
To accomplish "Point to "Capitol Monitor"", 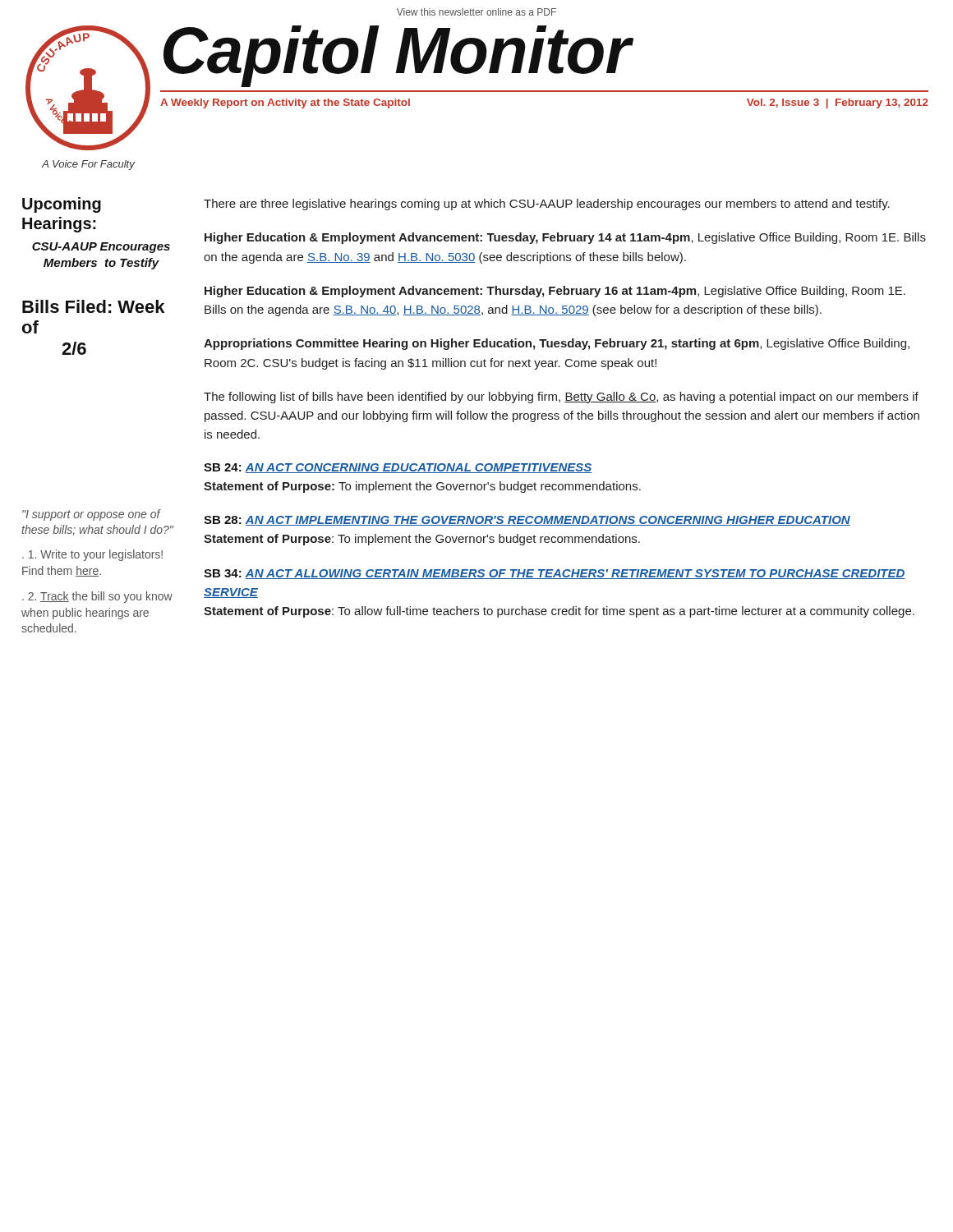I will coord(395,51).
